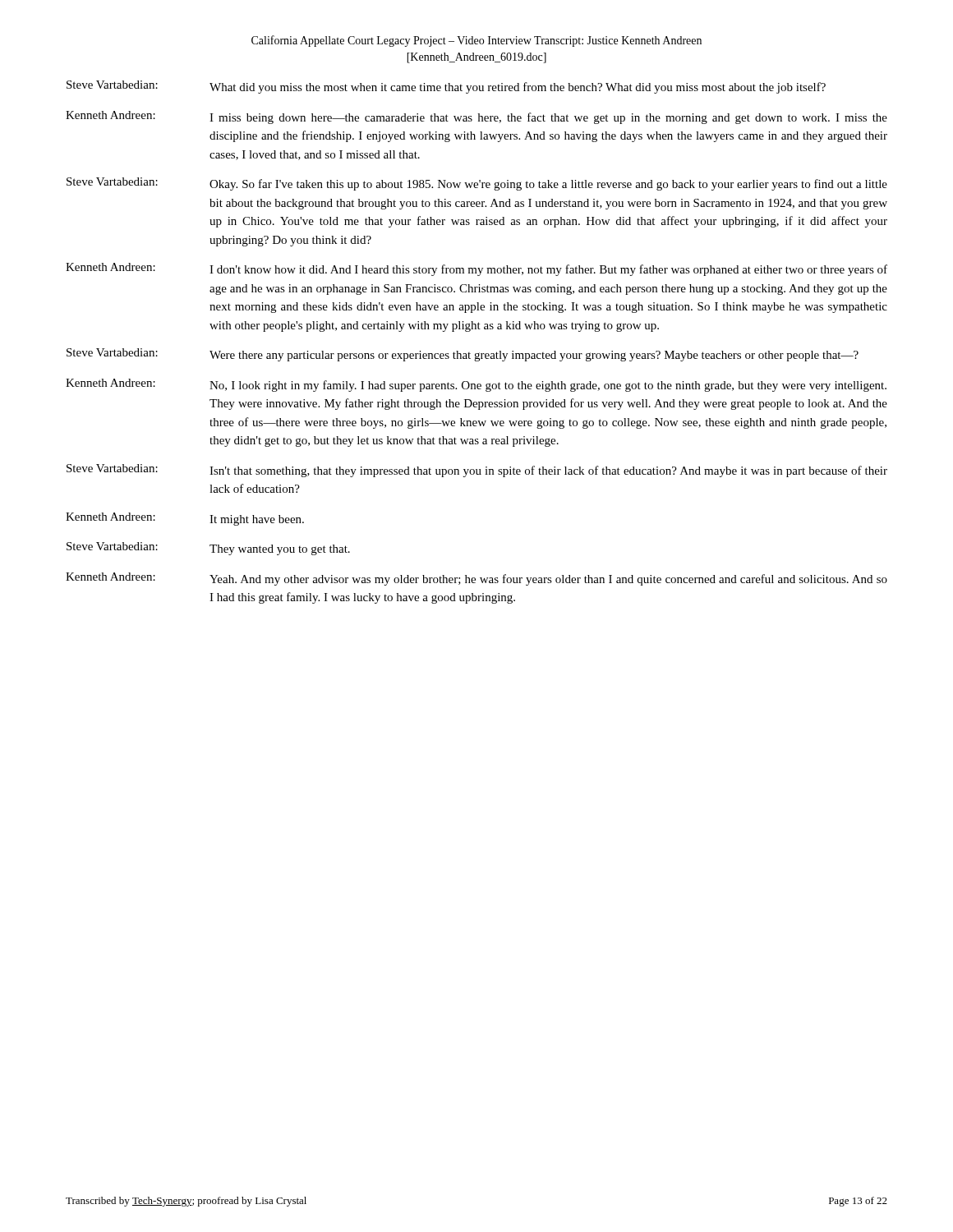Viewport: 953px width, 1232px height.
Task: Locate the block of text that opens with "Steve Vartabedian: Okay. So"
Action: coord(476,212)
